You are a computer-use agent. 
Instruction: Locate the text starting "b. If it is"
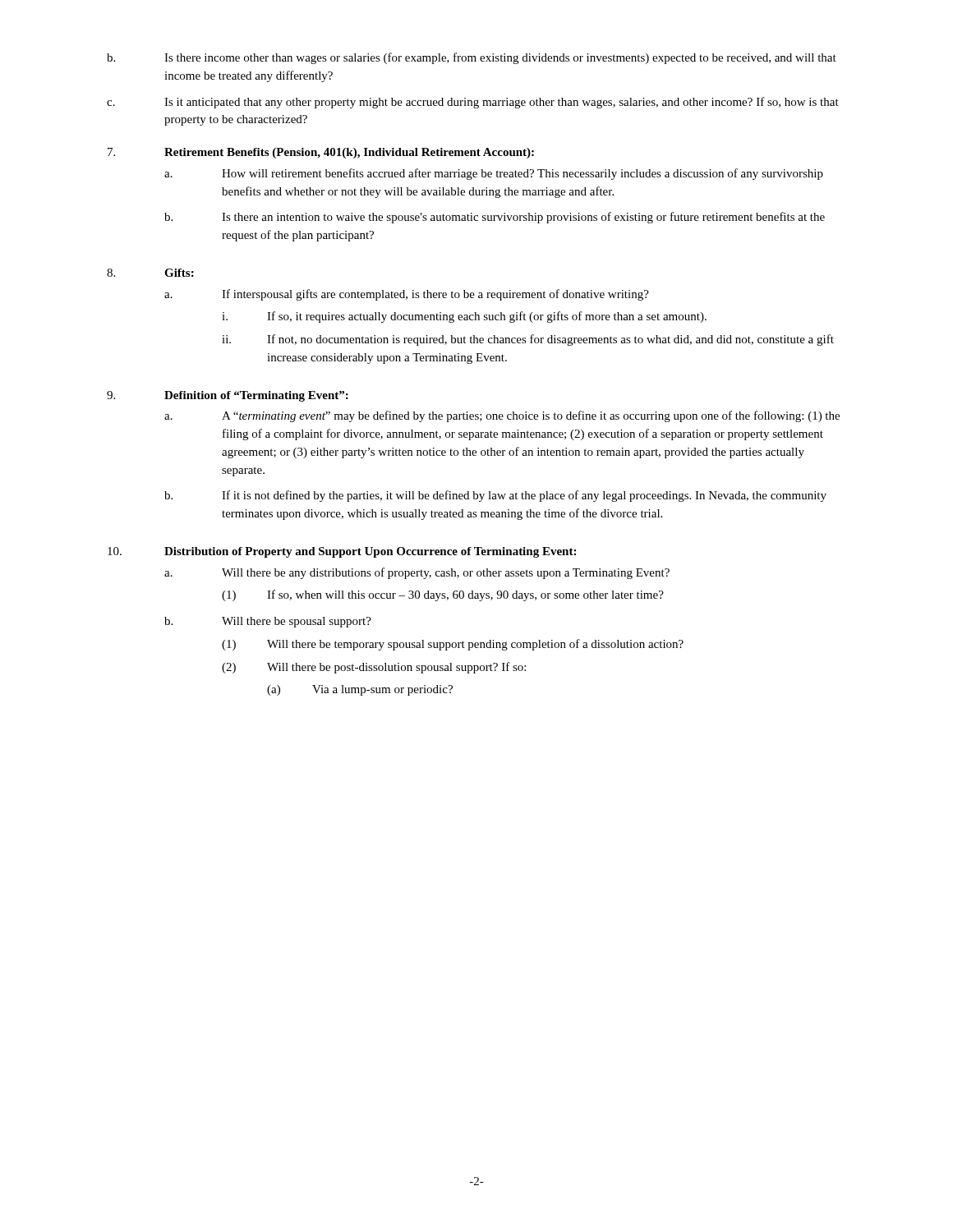click(505, 505)
